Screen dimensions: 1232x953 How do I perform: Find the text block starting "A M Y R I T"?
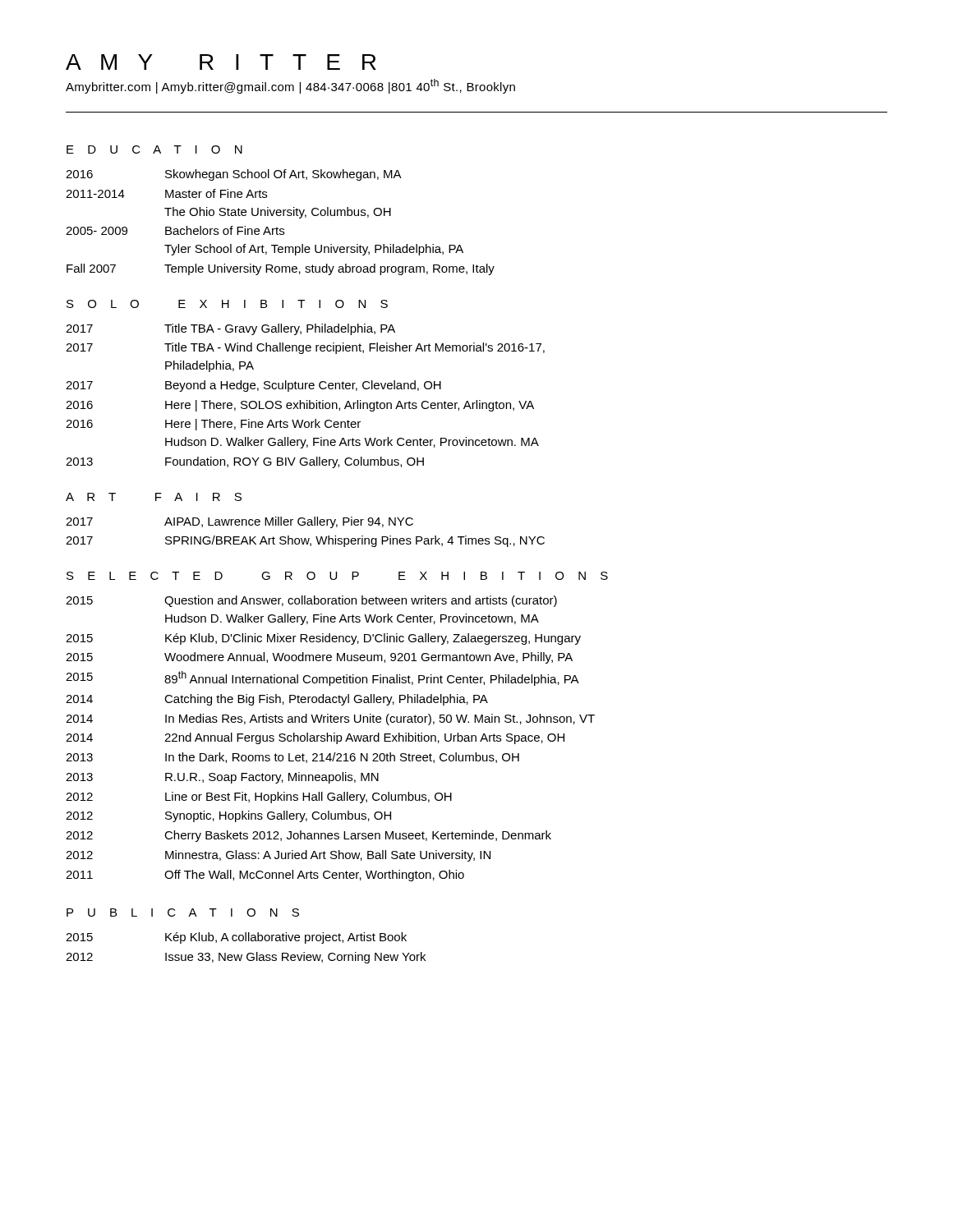pos(74,64)
